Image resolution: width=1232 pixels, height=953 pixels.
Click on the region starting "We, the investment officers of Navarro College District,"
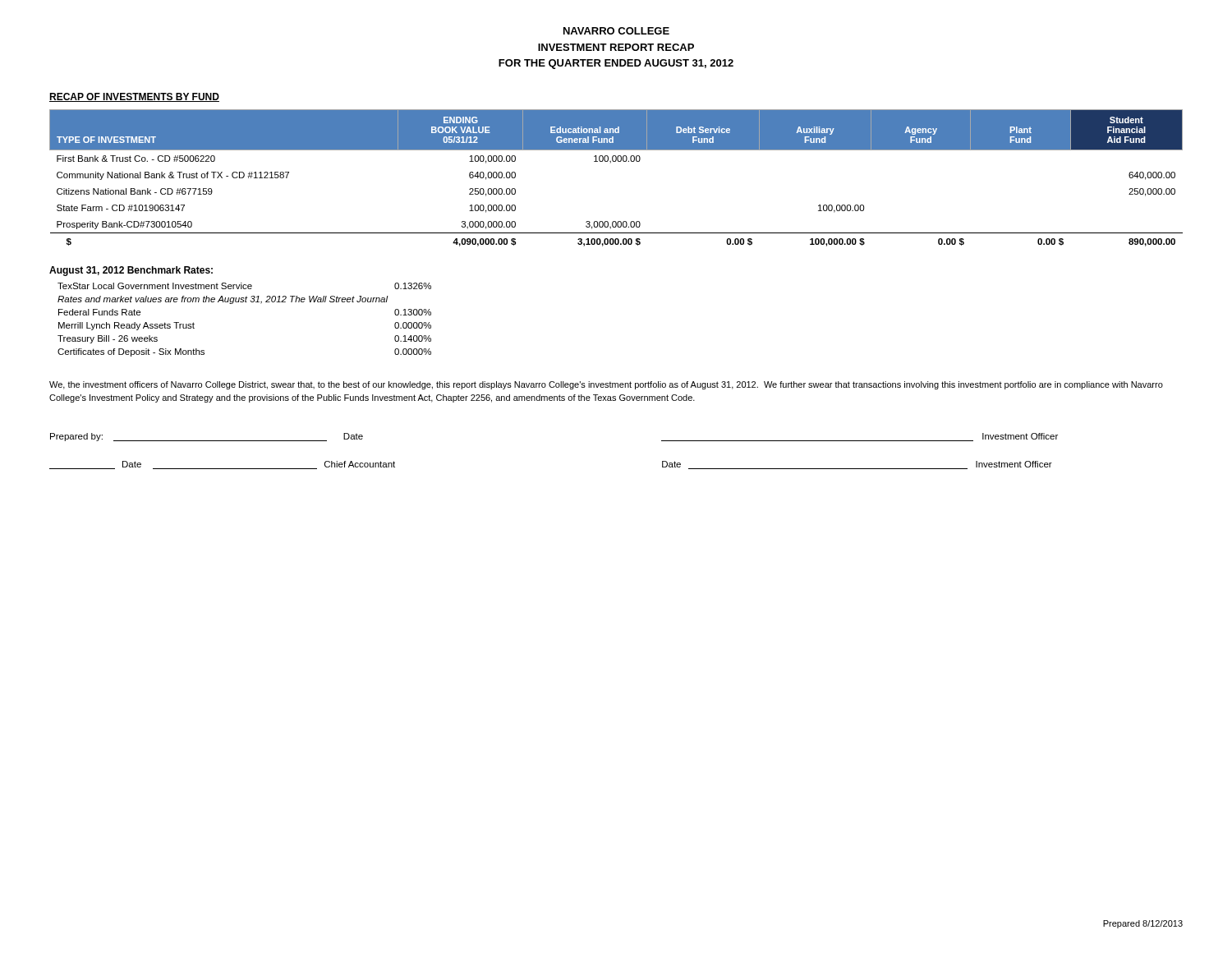(606, 391)
